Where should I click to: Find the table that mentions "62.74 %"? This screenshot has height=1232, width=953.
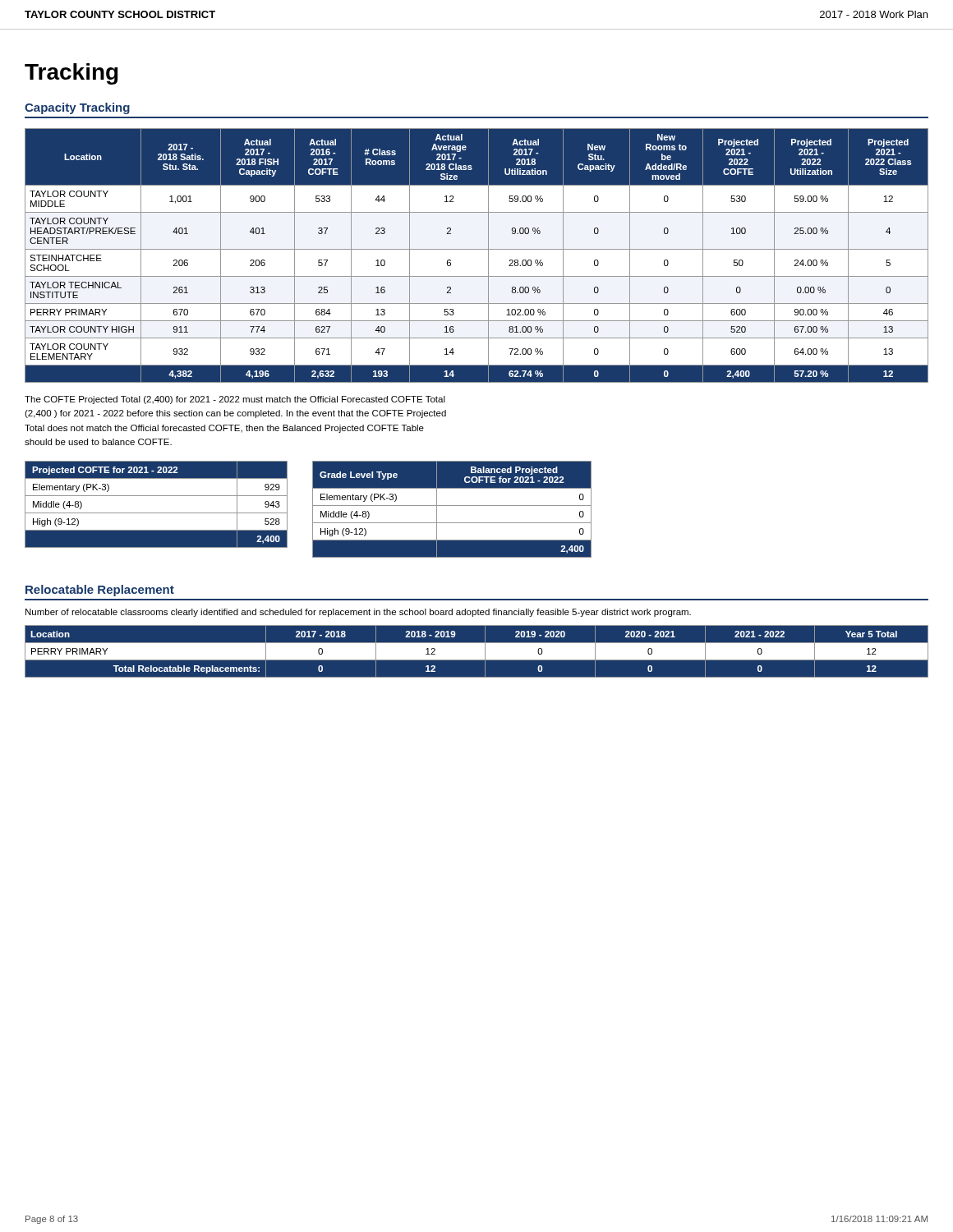tap(476, 255)
